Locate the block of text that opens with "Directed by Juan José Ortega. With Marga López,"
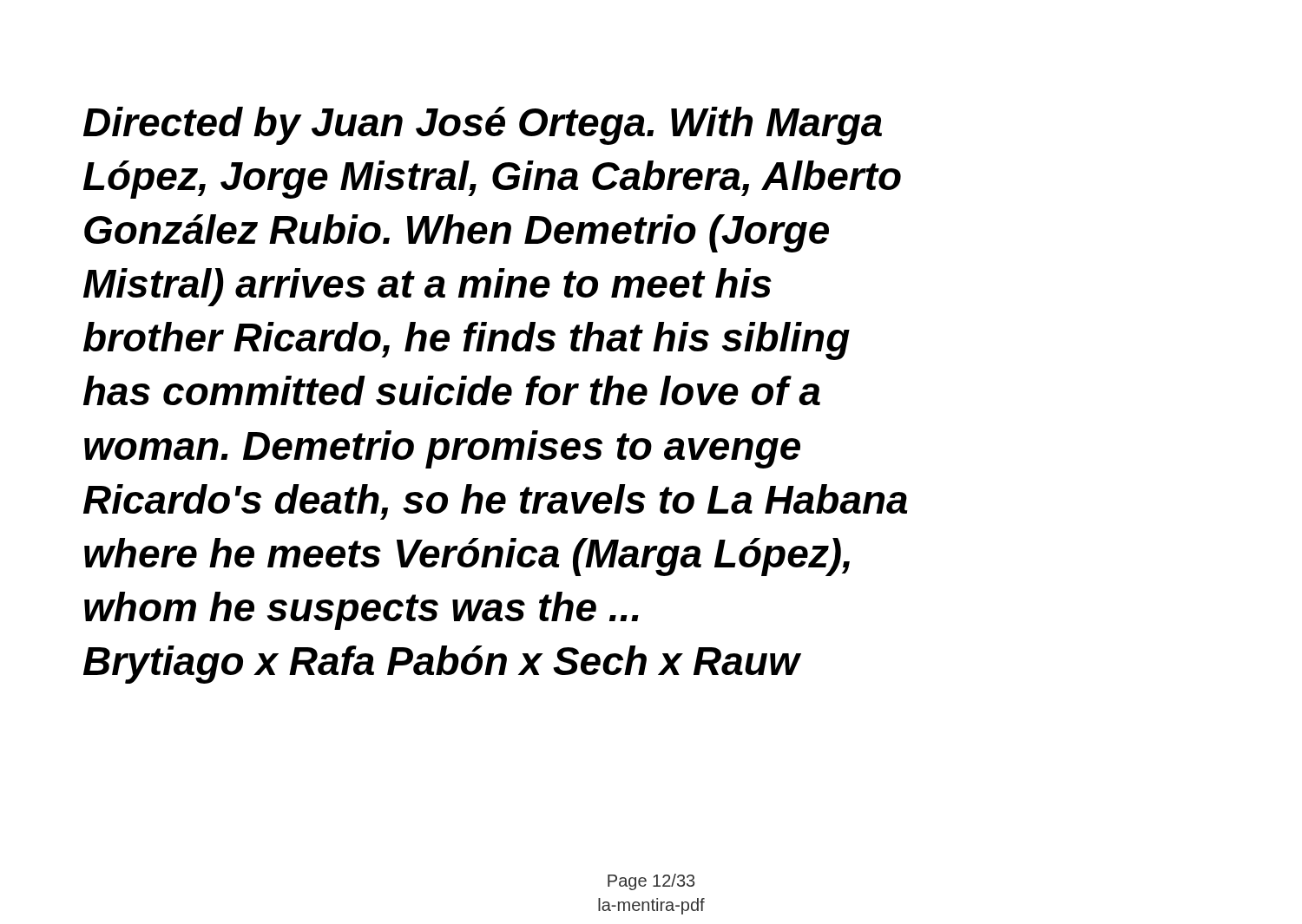The height and width of the screenshot is (924, 1302). (499, 392)
